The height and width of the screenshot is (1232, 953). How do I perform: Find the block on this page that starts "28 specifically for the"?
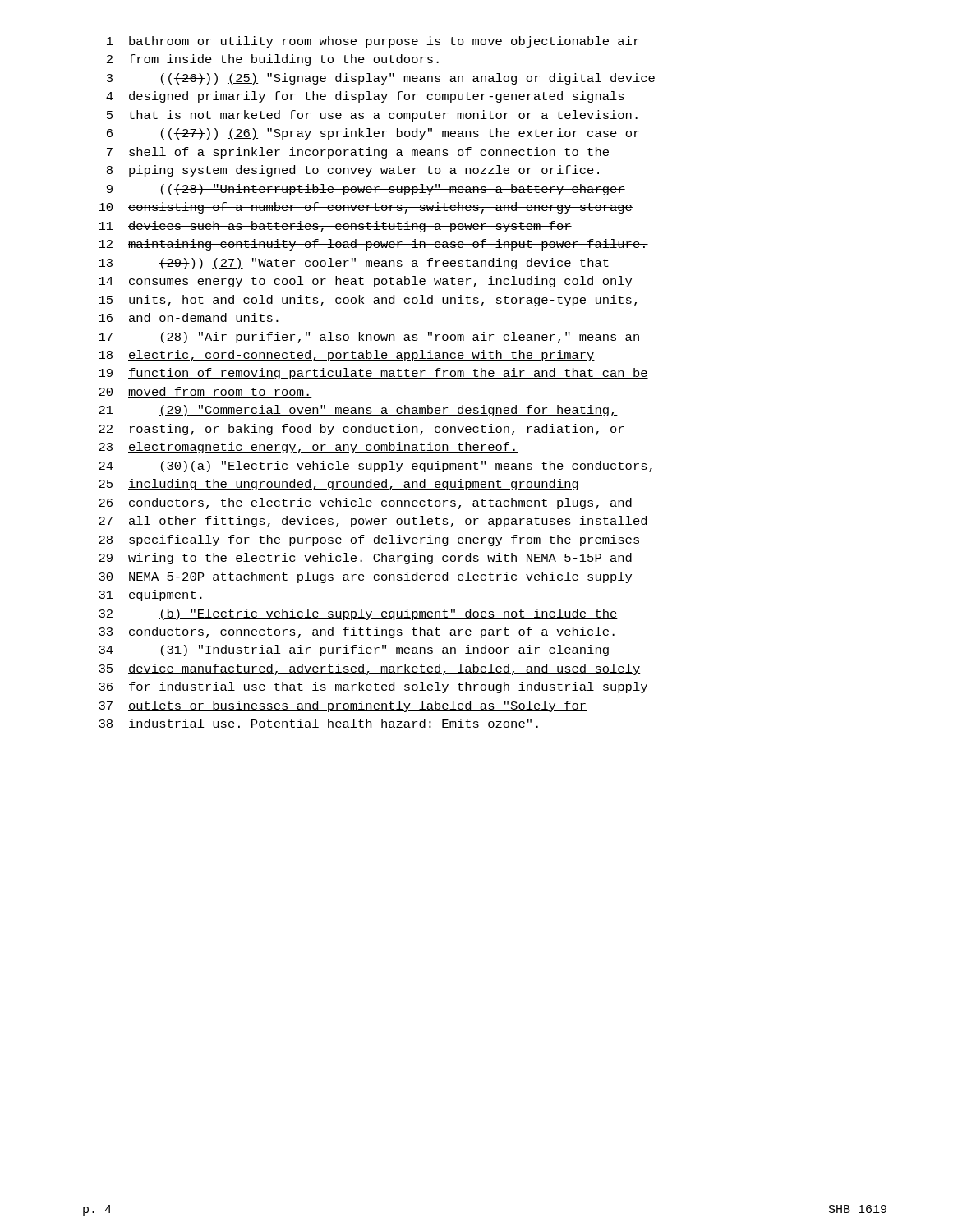pyautogui.click(x=485, y=540)
